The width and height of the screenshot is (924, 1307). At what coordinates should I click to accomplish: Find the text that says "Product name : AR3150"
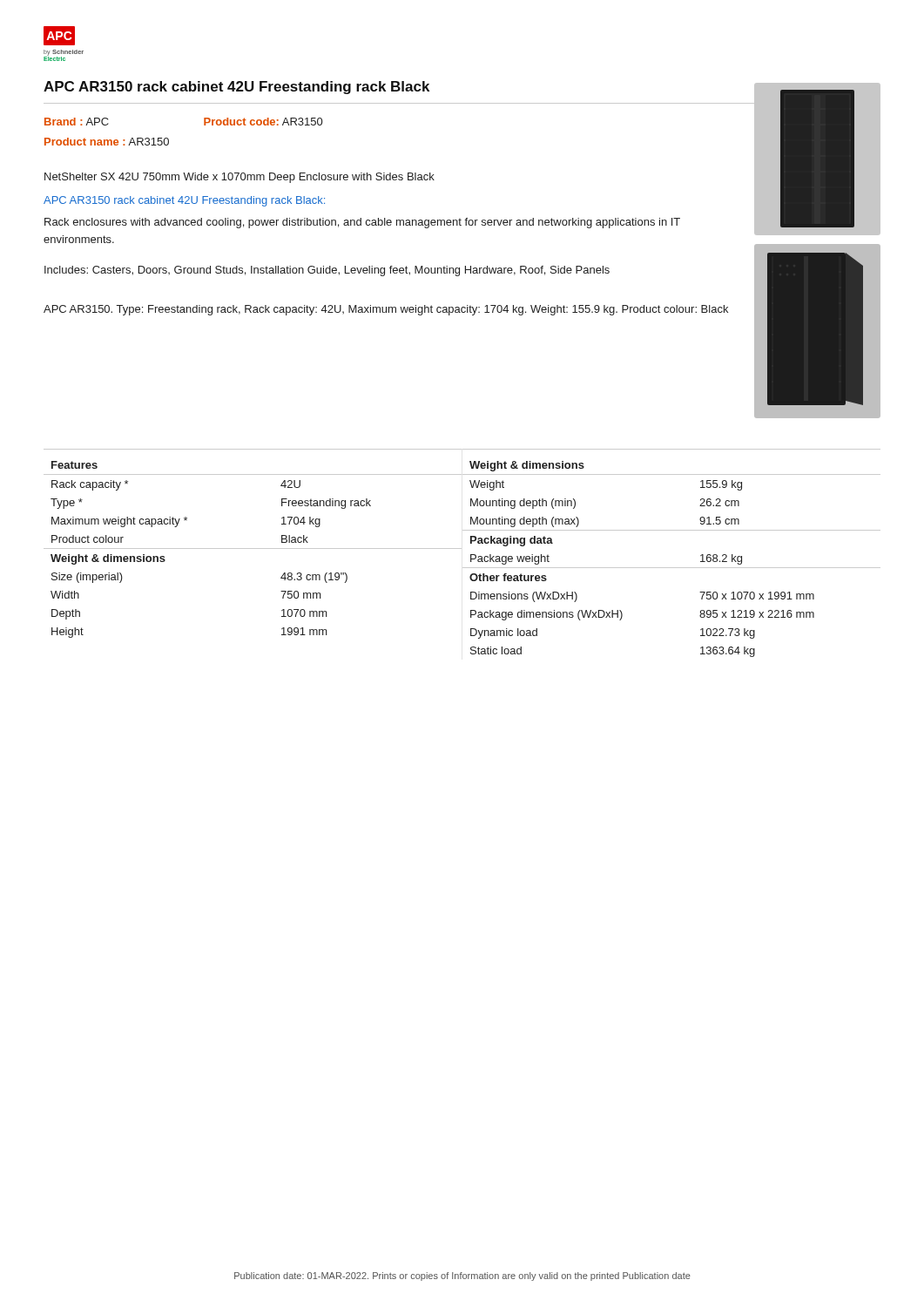[106, 142]
